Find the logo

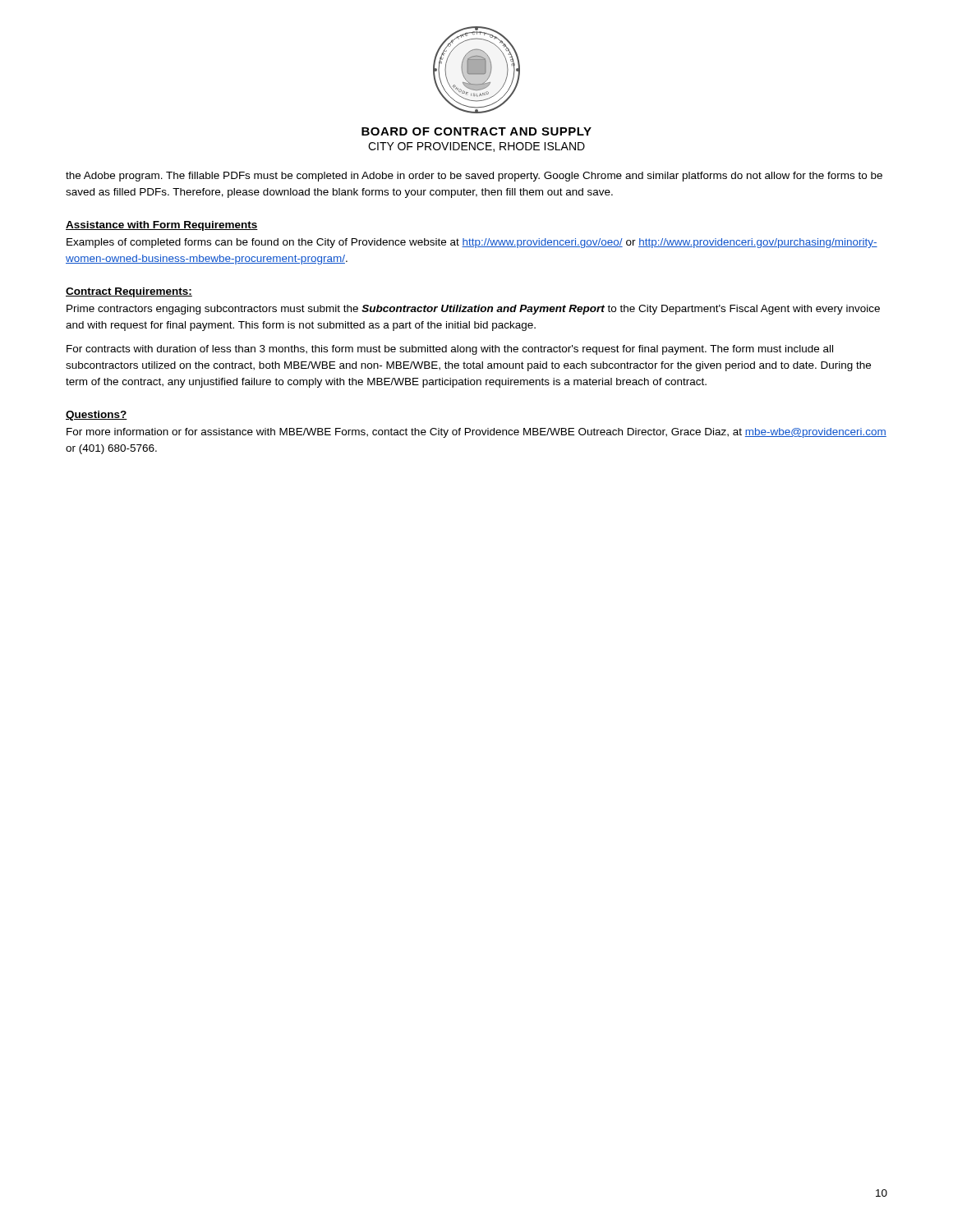(476, 59)
